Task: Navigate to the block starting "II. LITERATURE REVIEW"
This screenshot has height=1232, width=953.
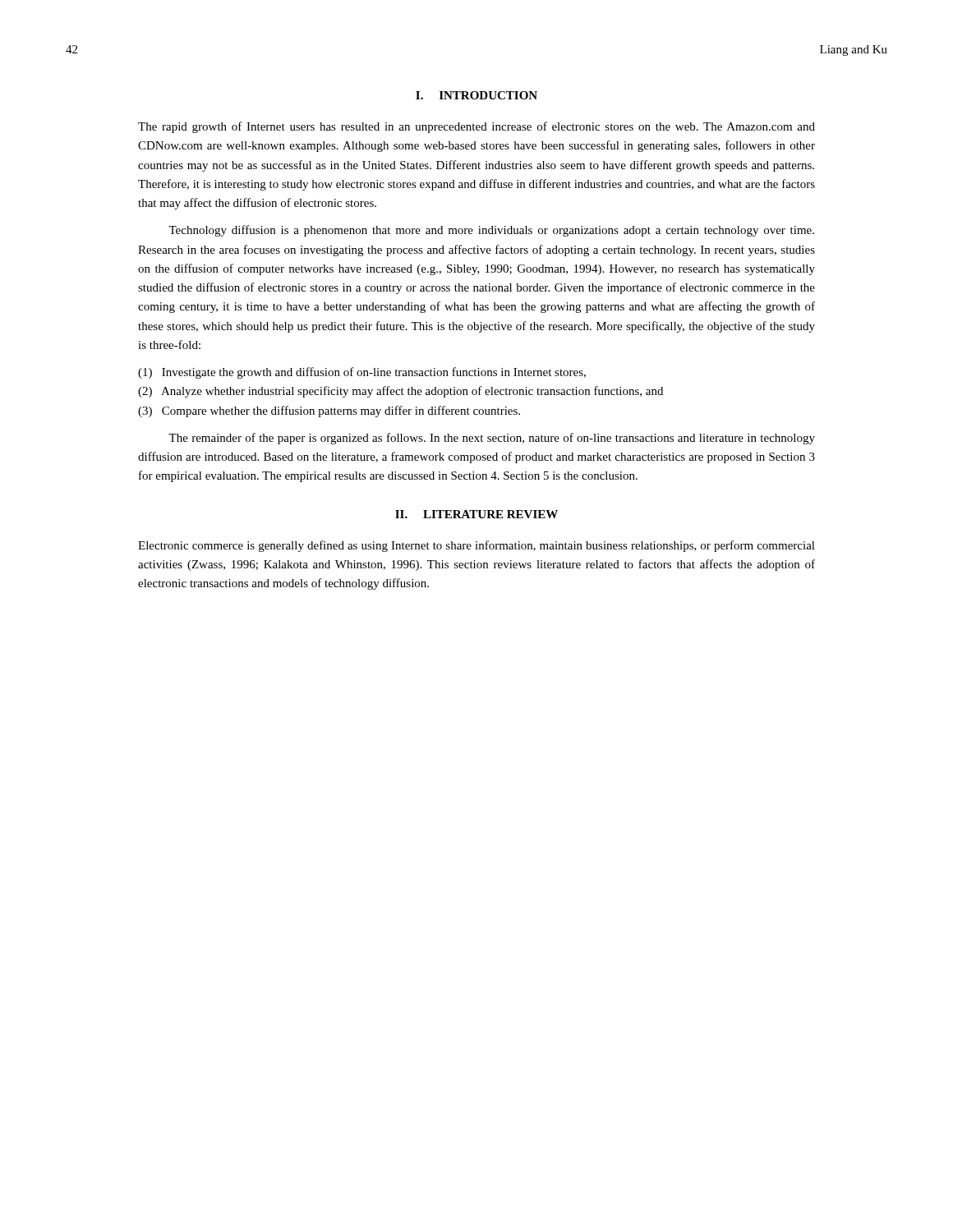Action: [476, 514]
